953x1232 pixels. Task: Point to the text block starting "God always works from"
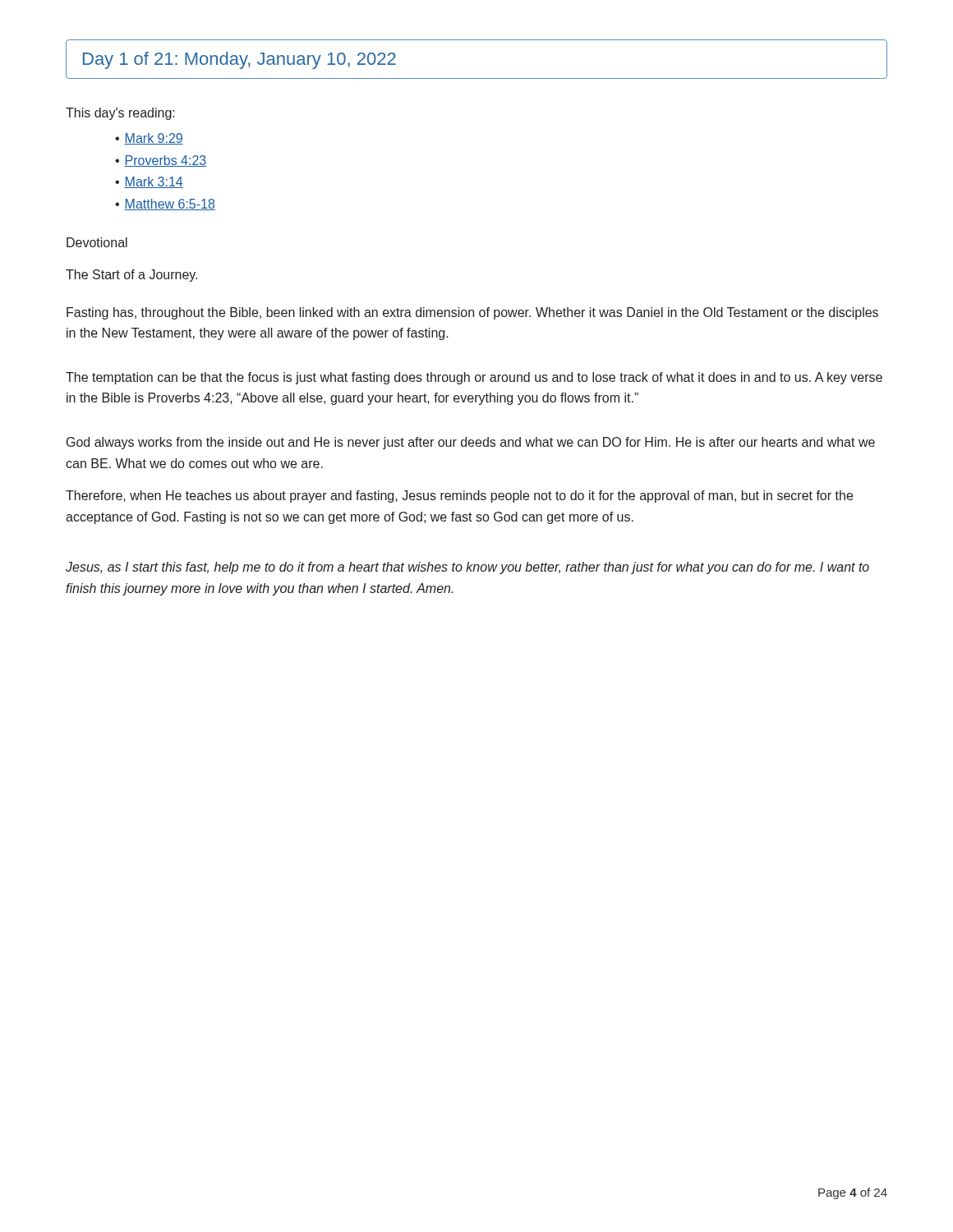[x=470, y=453]
